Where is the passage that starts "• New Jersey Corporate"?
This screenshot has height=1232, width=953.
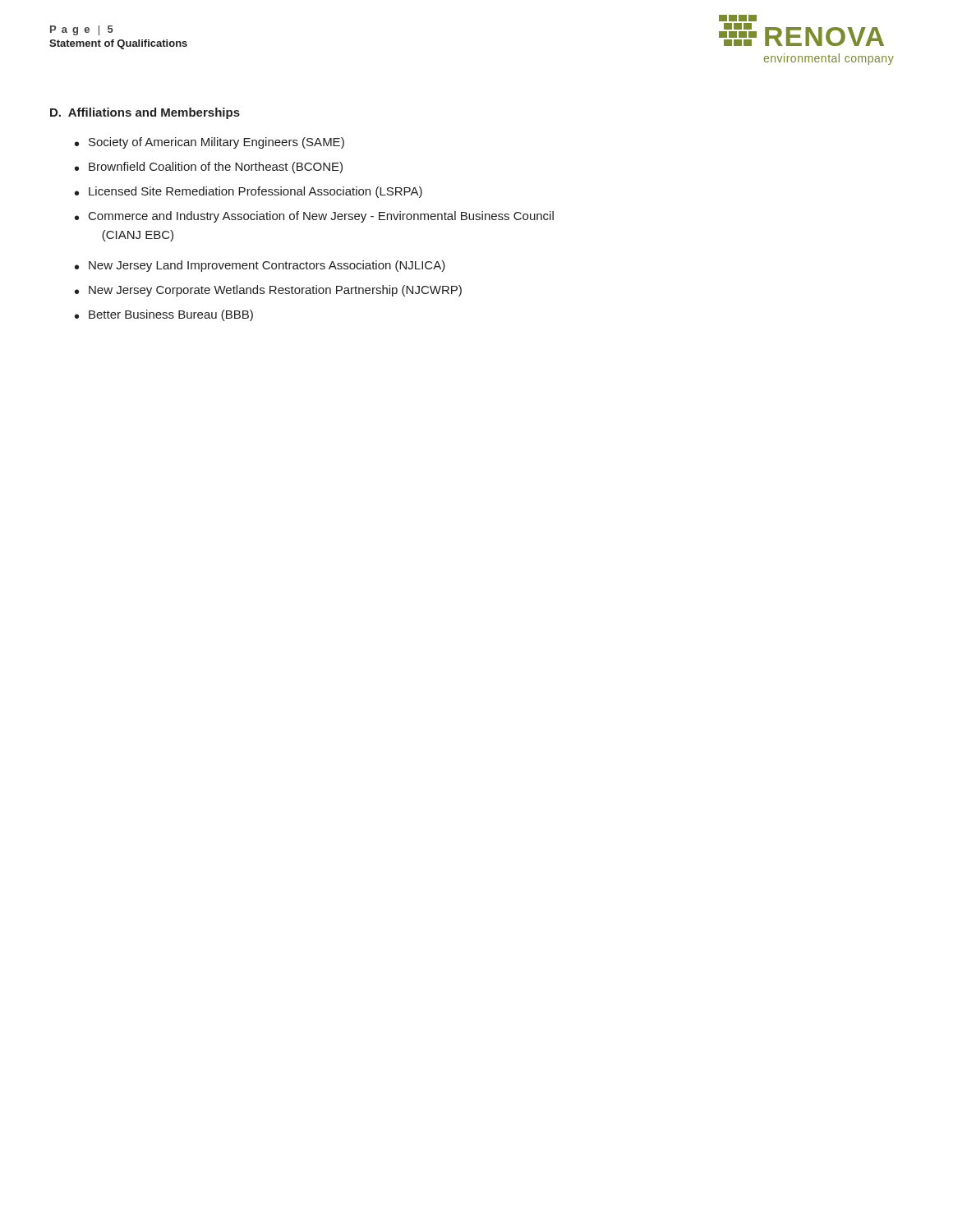(268, 292)
